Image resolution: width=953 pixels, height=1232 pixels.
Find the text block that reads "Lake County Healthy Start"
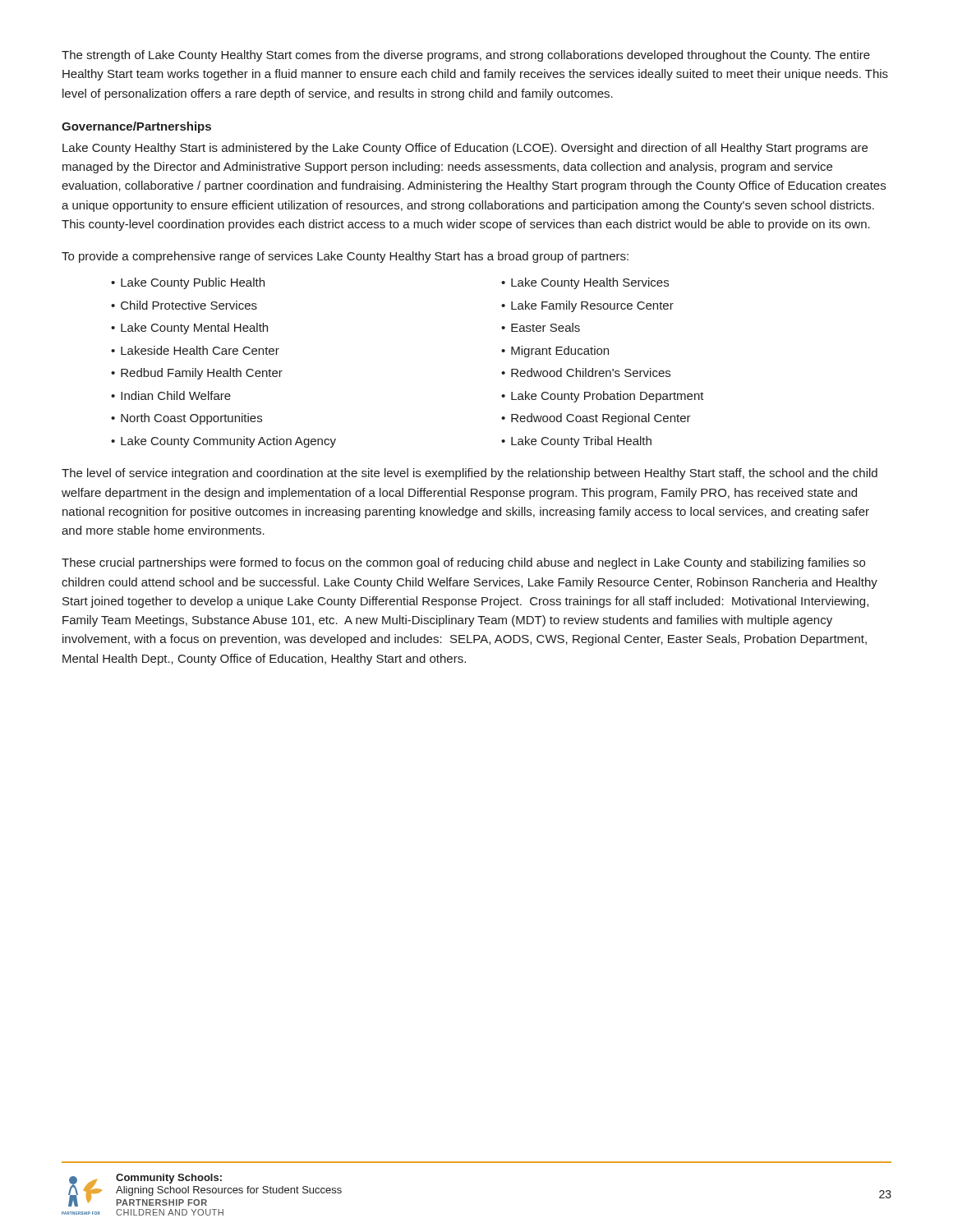474,185
